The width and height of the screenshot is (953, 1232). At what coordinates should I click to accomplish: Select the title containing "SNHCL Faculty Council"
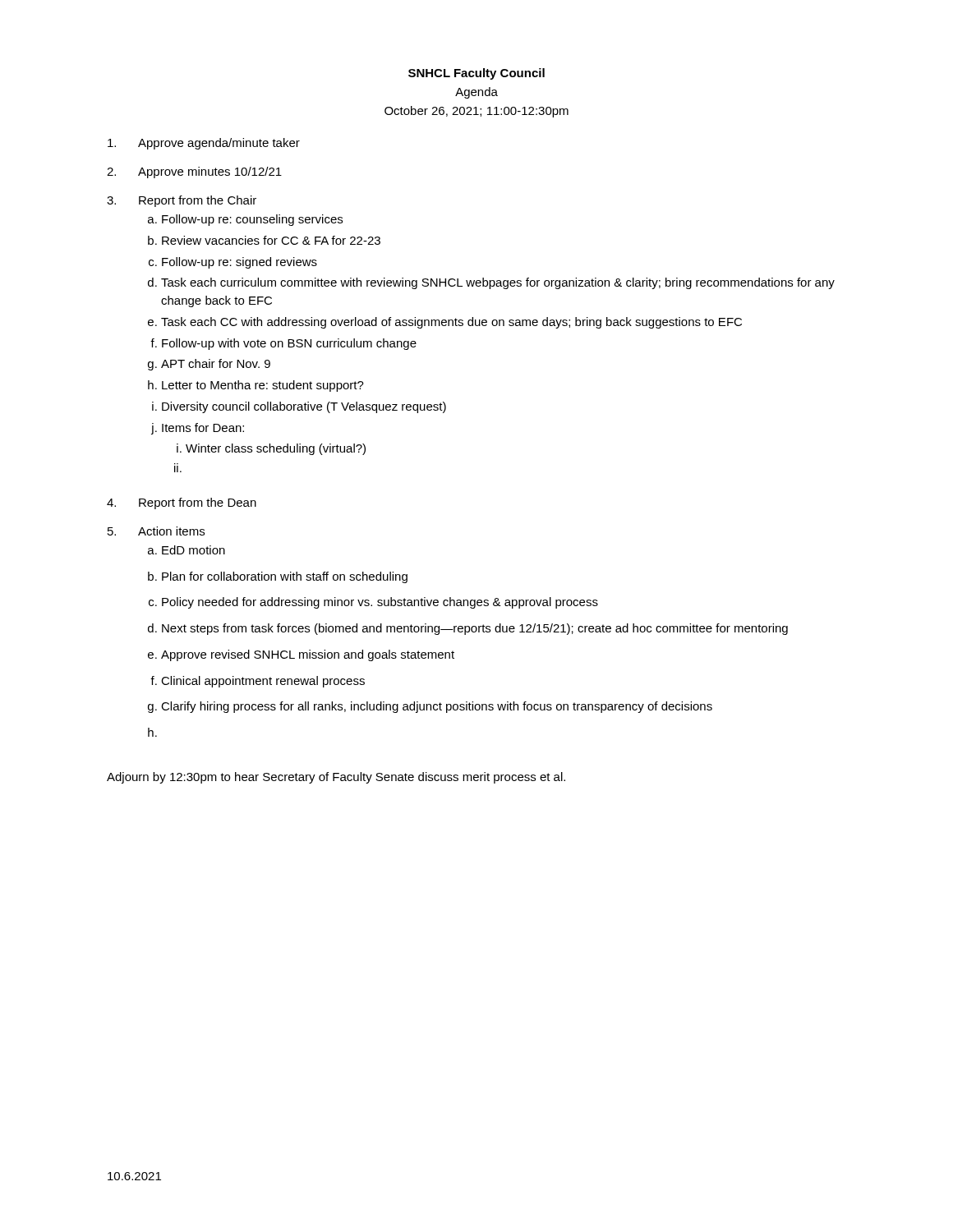(476, 73)
